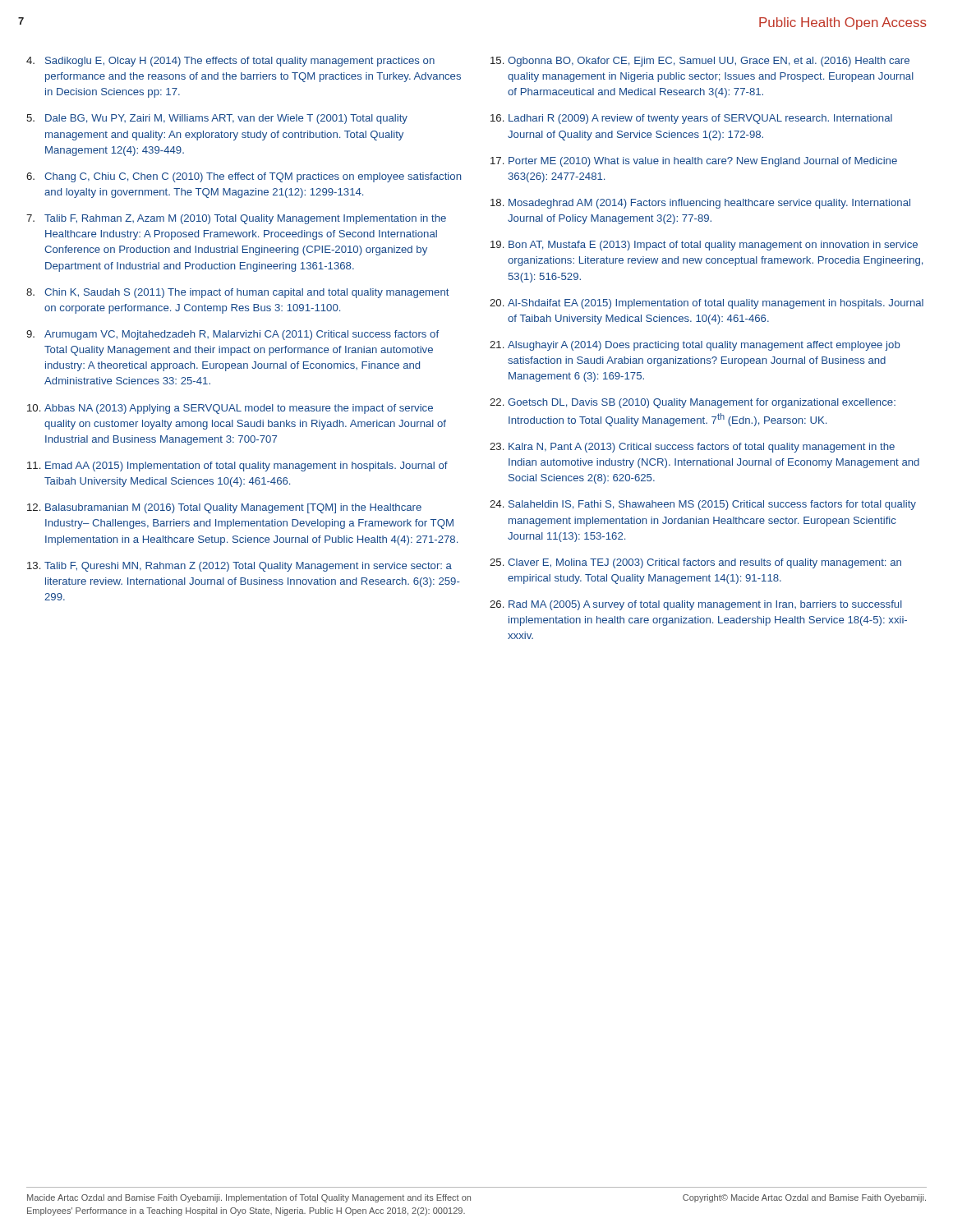953x1232 pixels.
Task: Where is the passage that starts "24. Salaheldin IS, Fathi S,"?
Action: click(x=707, y=520)
